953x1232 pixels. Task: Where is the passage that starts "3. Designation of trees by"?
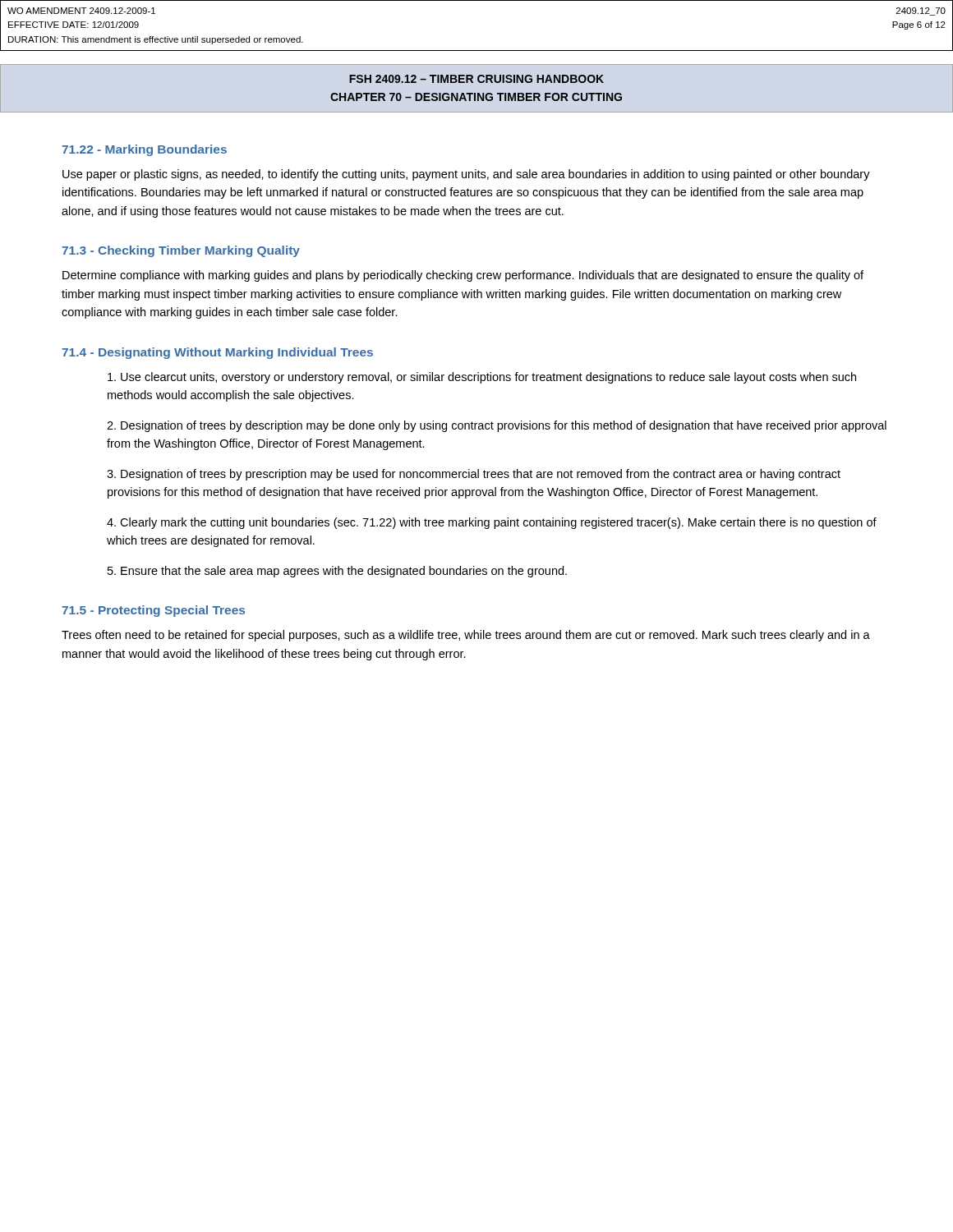point(474,483)
